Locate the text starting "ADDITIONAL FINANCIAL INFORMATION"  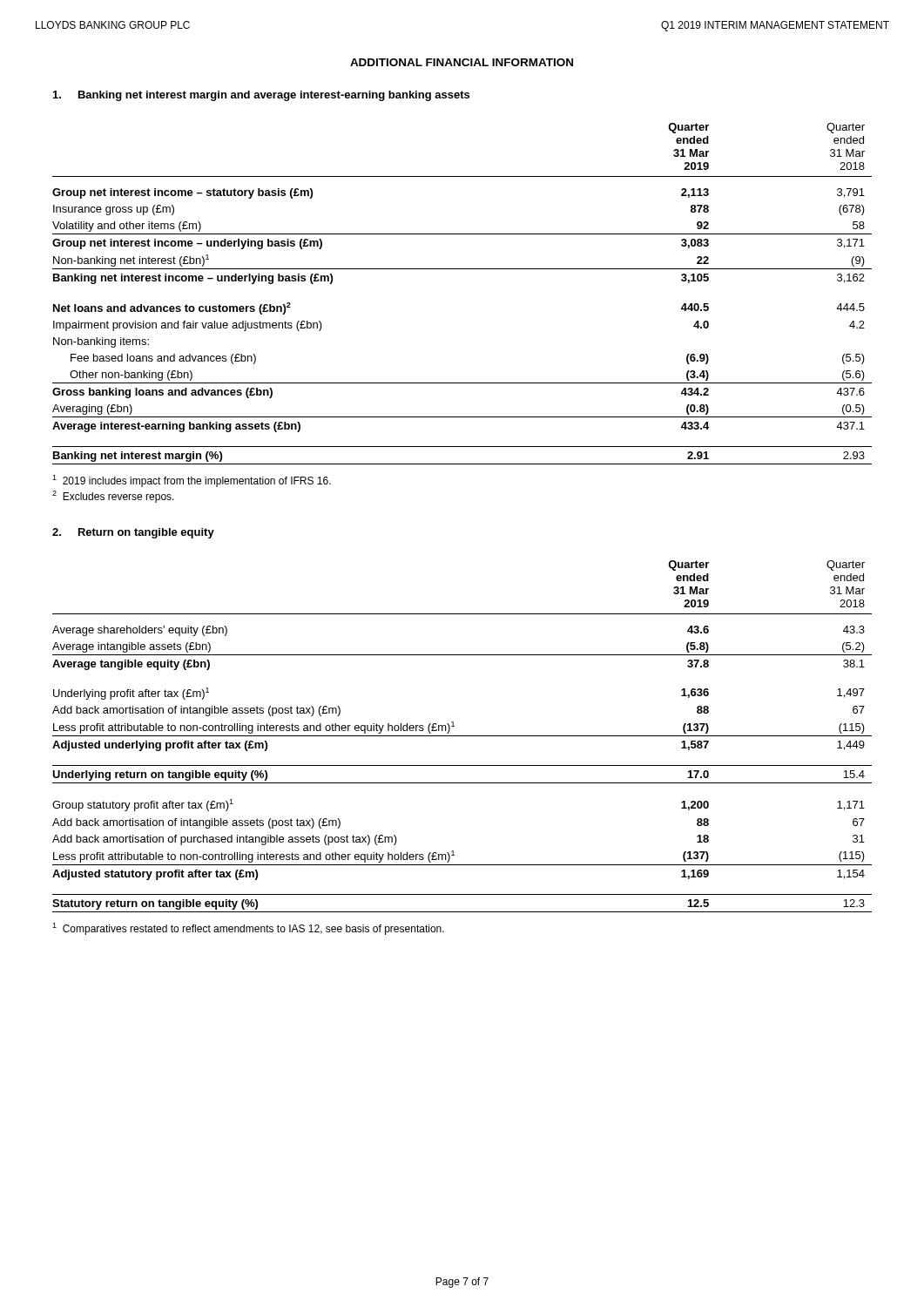462,62
